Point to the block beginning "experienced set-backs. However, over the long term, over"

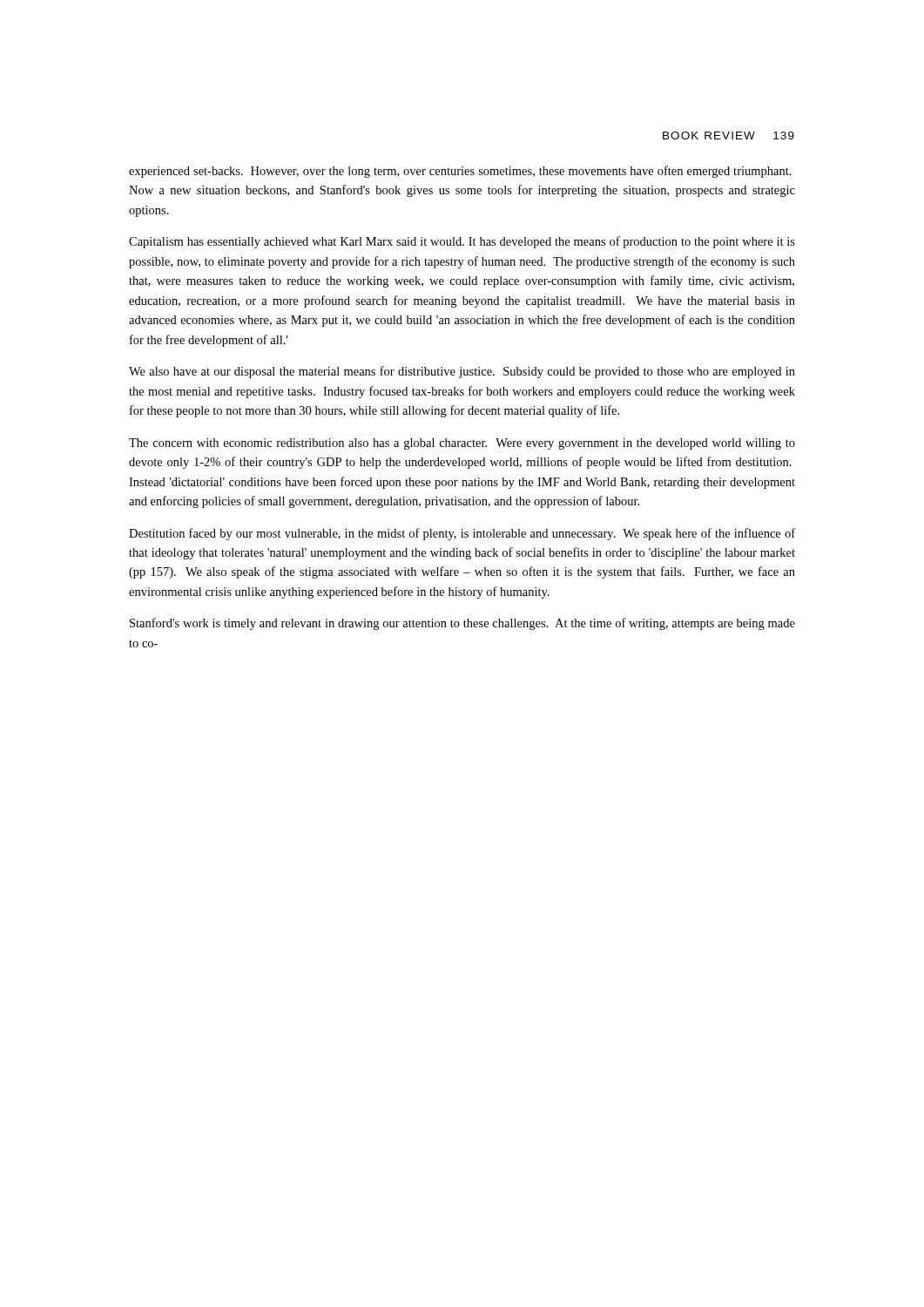pyautogui.click(x=462, y=191)
